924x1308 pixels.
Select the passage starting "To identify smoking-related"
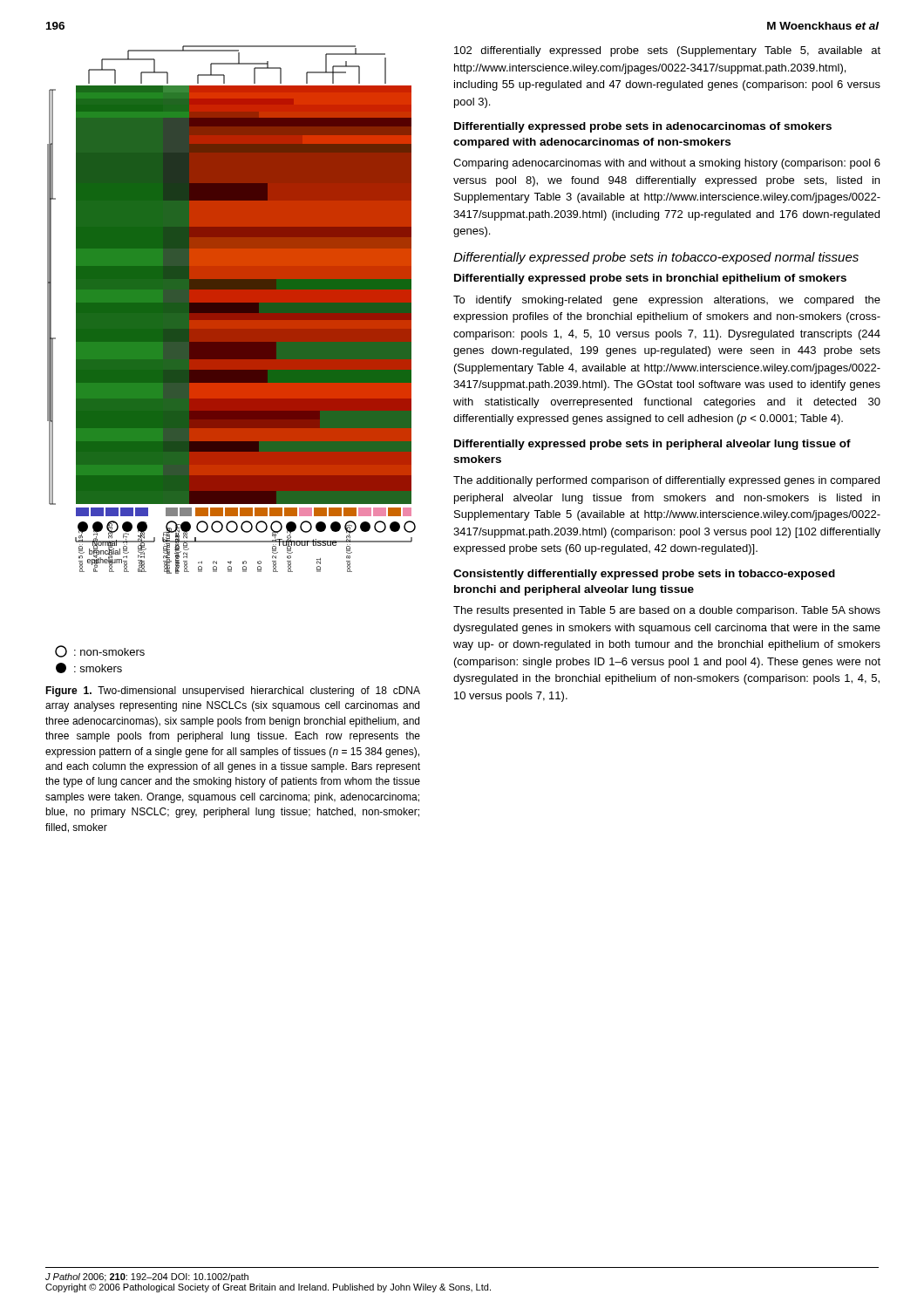coord(667,359)
